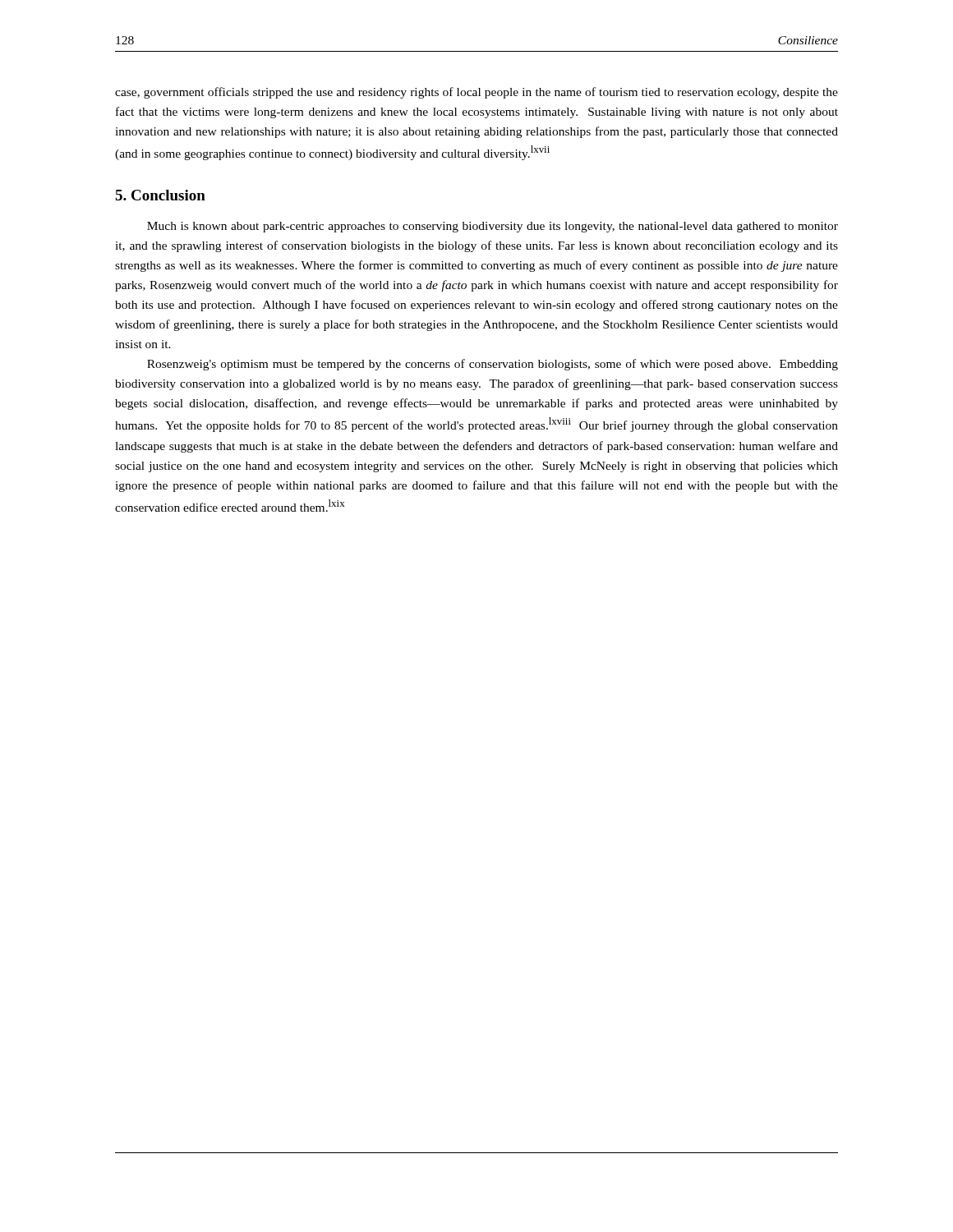Screen dimensions: 1232x953
Task: Where is the passage that starts "Much is known about park-centric approaches"?
Action: click(476, 285)
